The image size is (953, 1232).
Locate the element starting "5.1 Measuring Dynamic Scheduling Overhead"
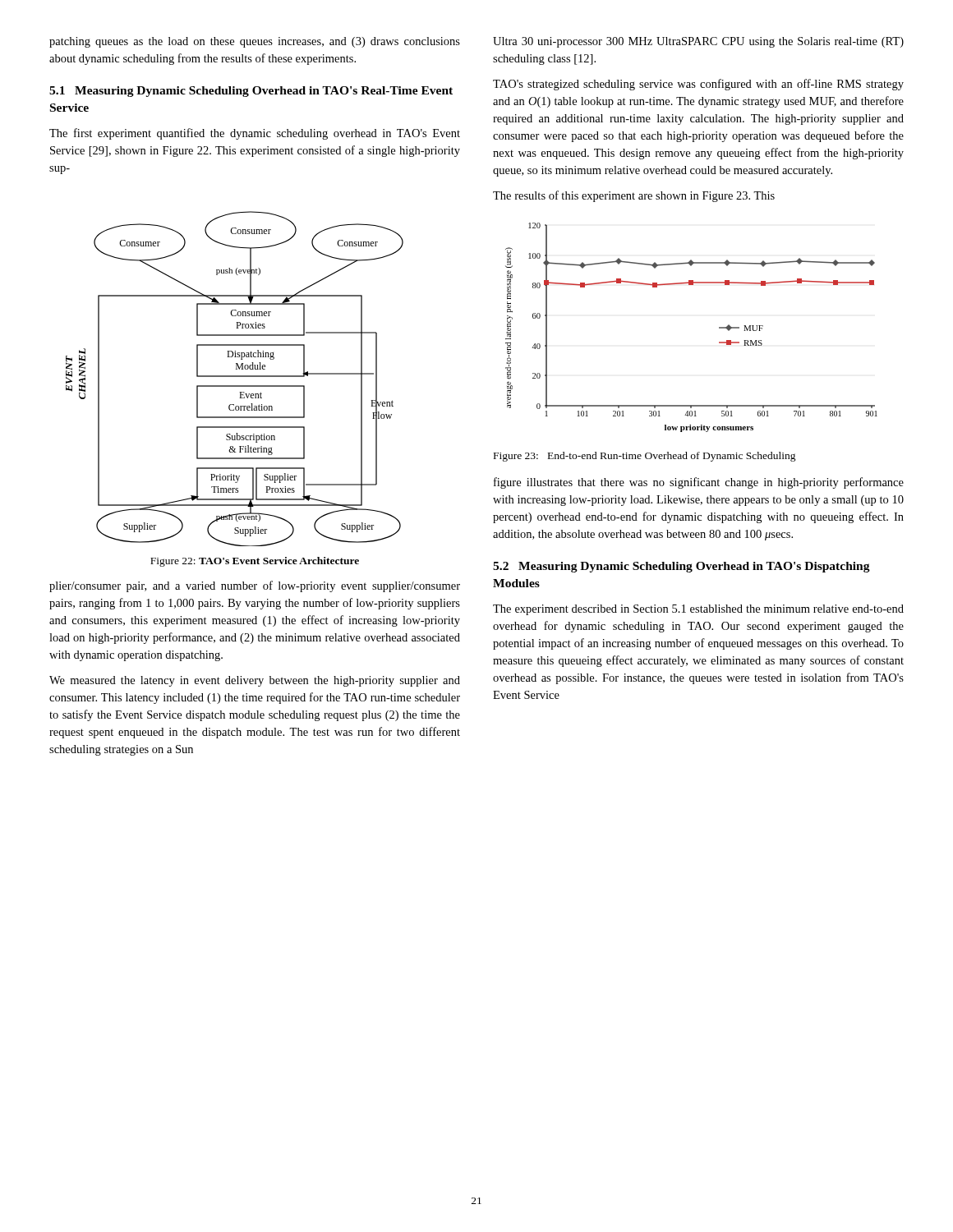click(251, 99)
